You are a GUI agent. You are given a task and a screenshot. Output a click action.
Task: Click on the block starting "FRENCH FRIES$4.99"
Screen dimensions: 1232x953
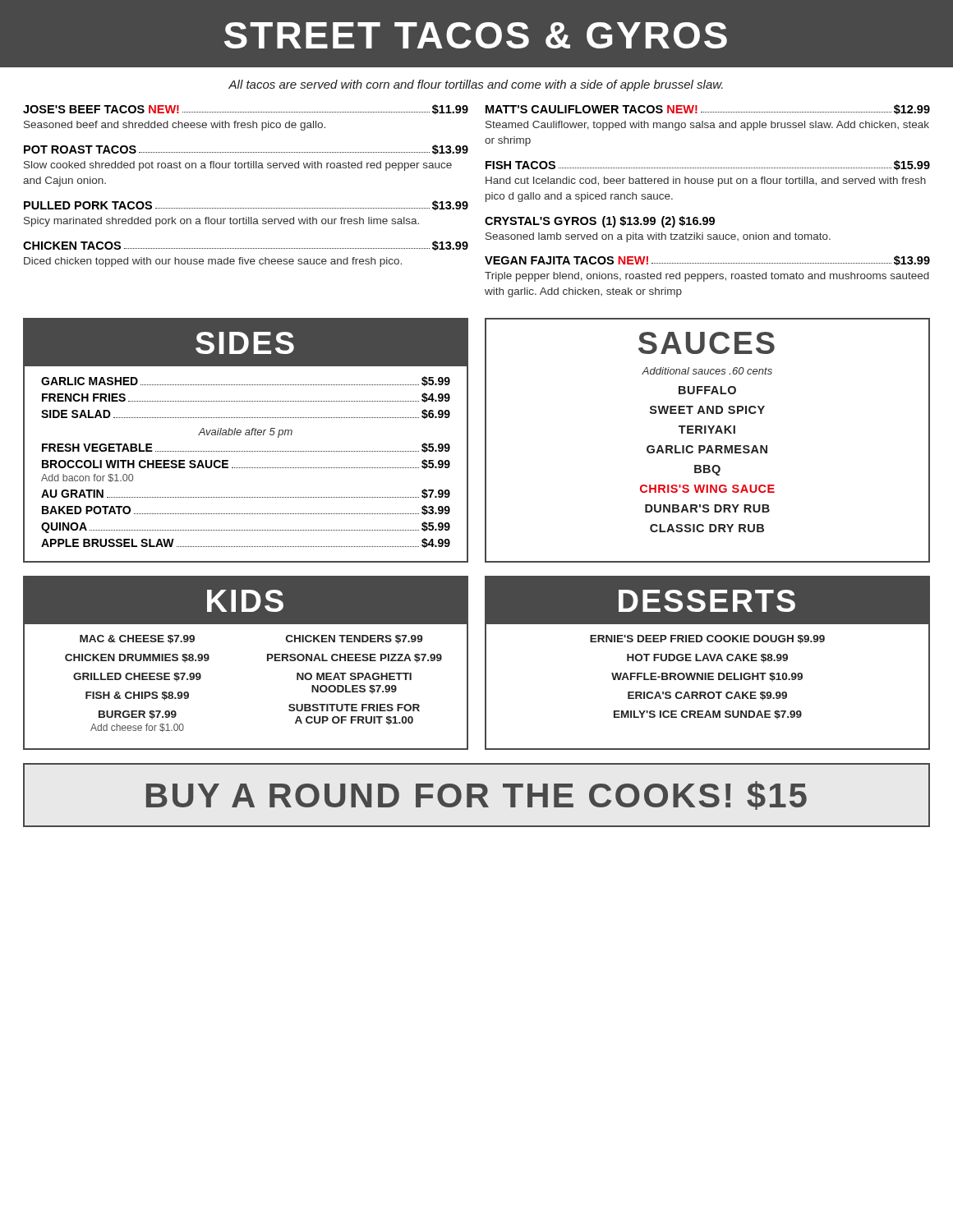(246, 398)
